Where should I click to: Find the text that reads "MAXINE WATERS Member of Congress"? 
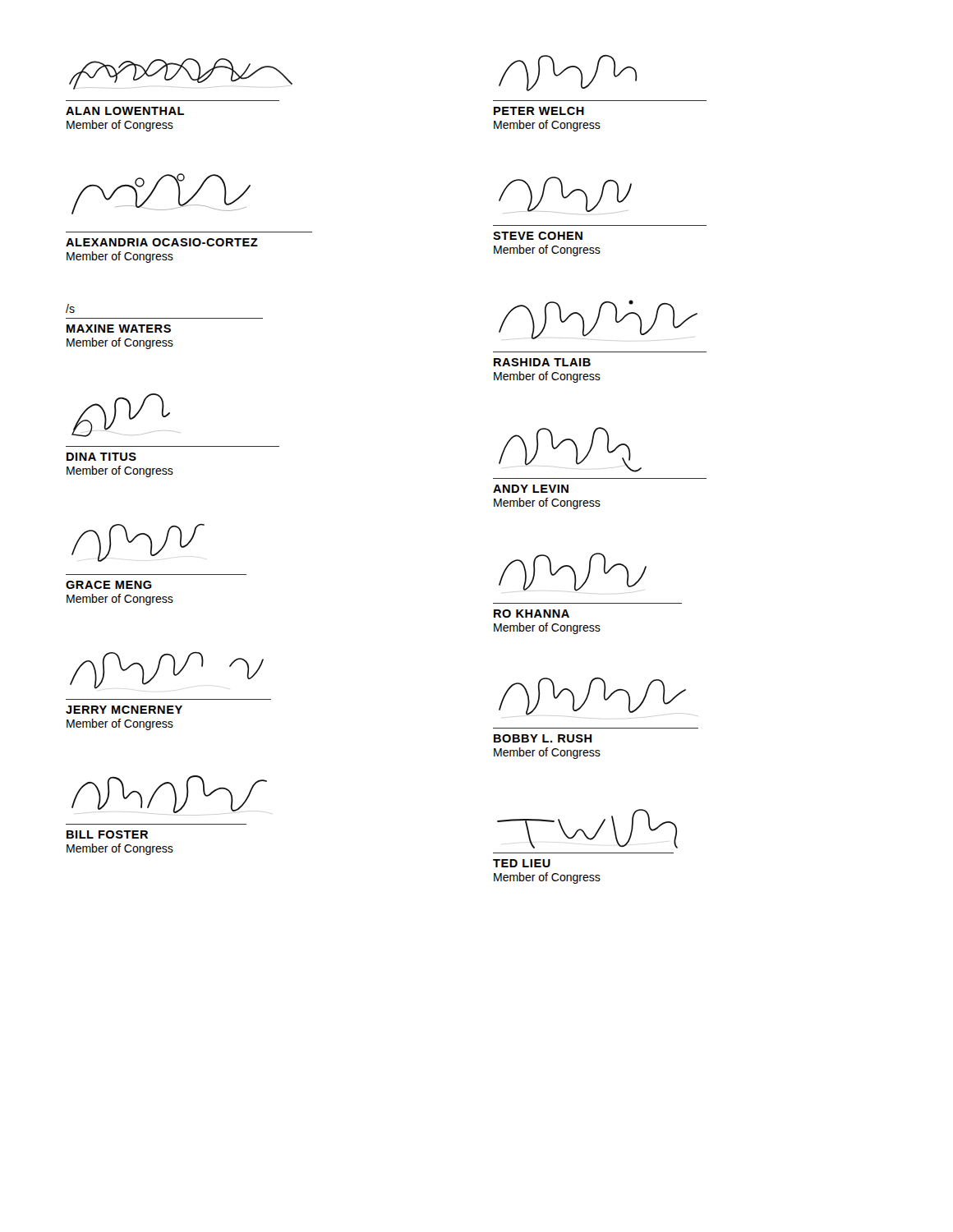119,329
